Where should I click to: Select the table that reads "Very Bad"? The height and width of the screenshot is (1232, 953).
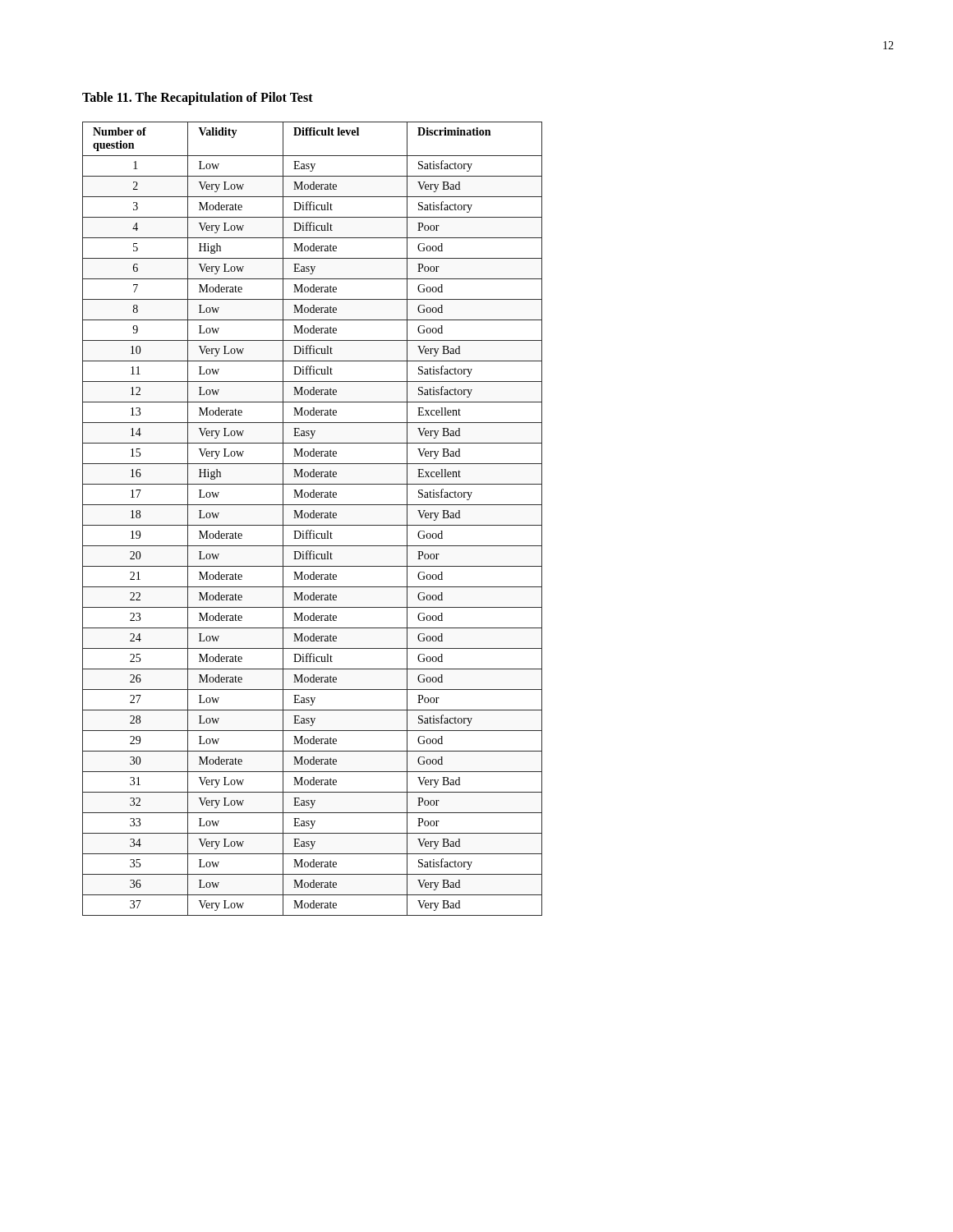click(x=312, y=519)
